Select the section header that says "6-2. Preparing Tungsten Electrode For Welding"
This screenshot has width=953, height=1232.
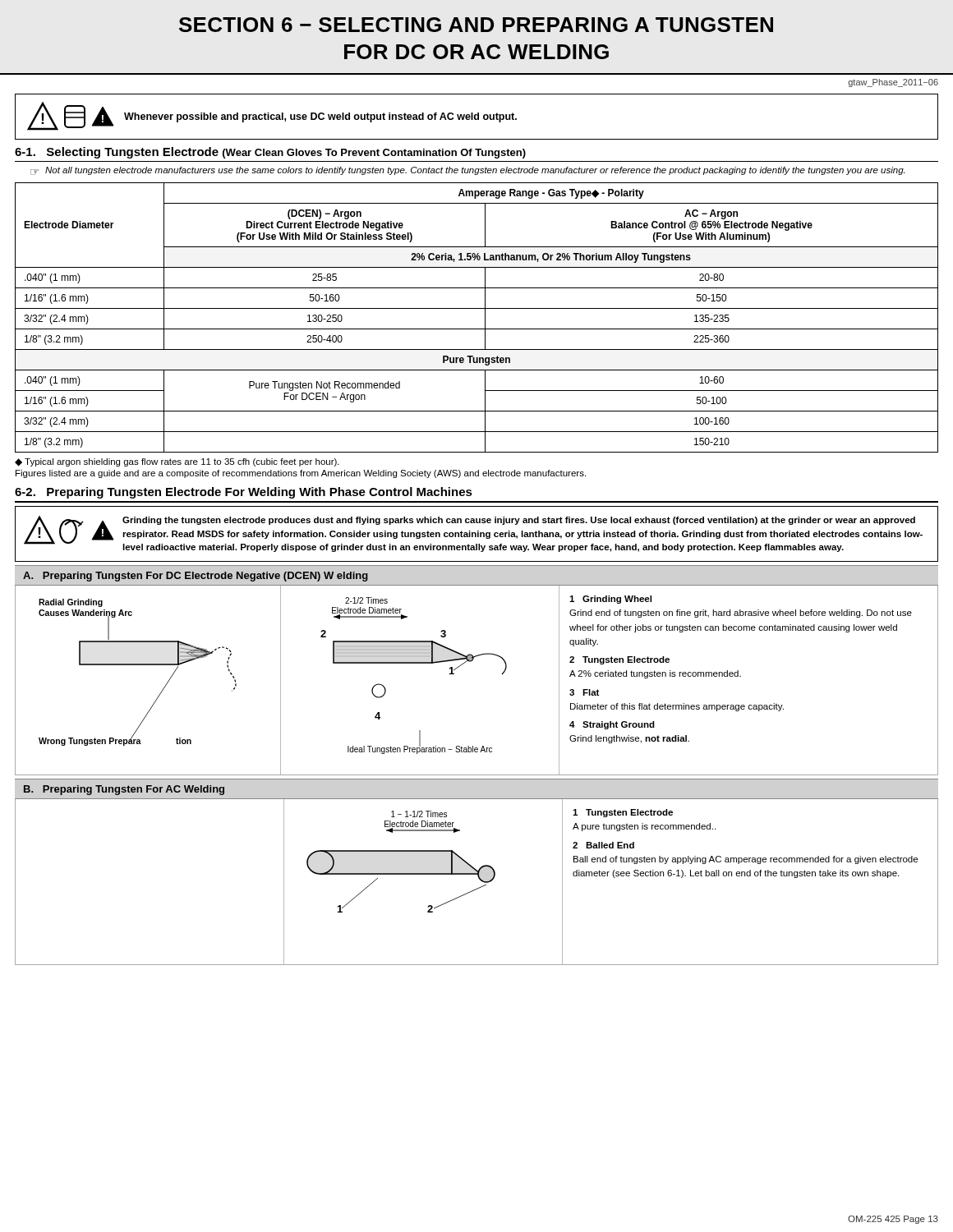coord(244,492)
